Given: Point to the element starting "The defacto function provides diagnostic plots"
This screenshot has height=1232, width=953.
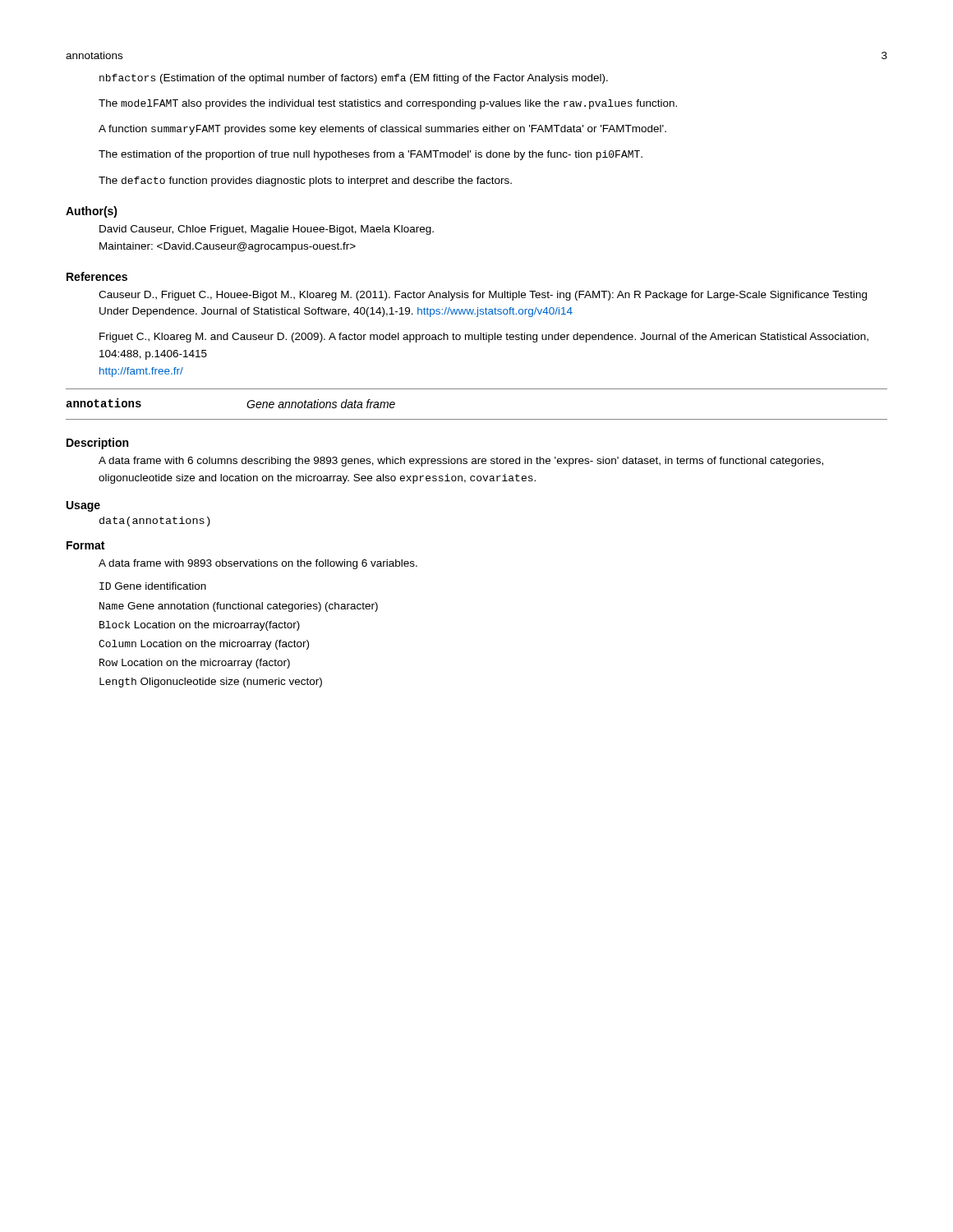Looking at the screenshot, I should click(306, 180).
